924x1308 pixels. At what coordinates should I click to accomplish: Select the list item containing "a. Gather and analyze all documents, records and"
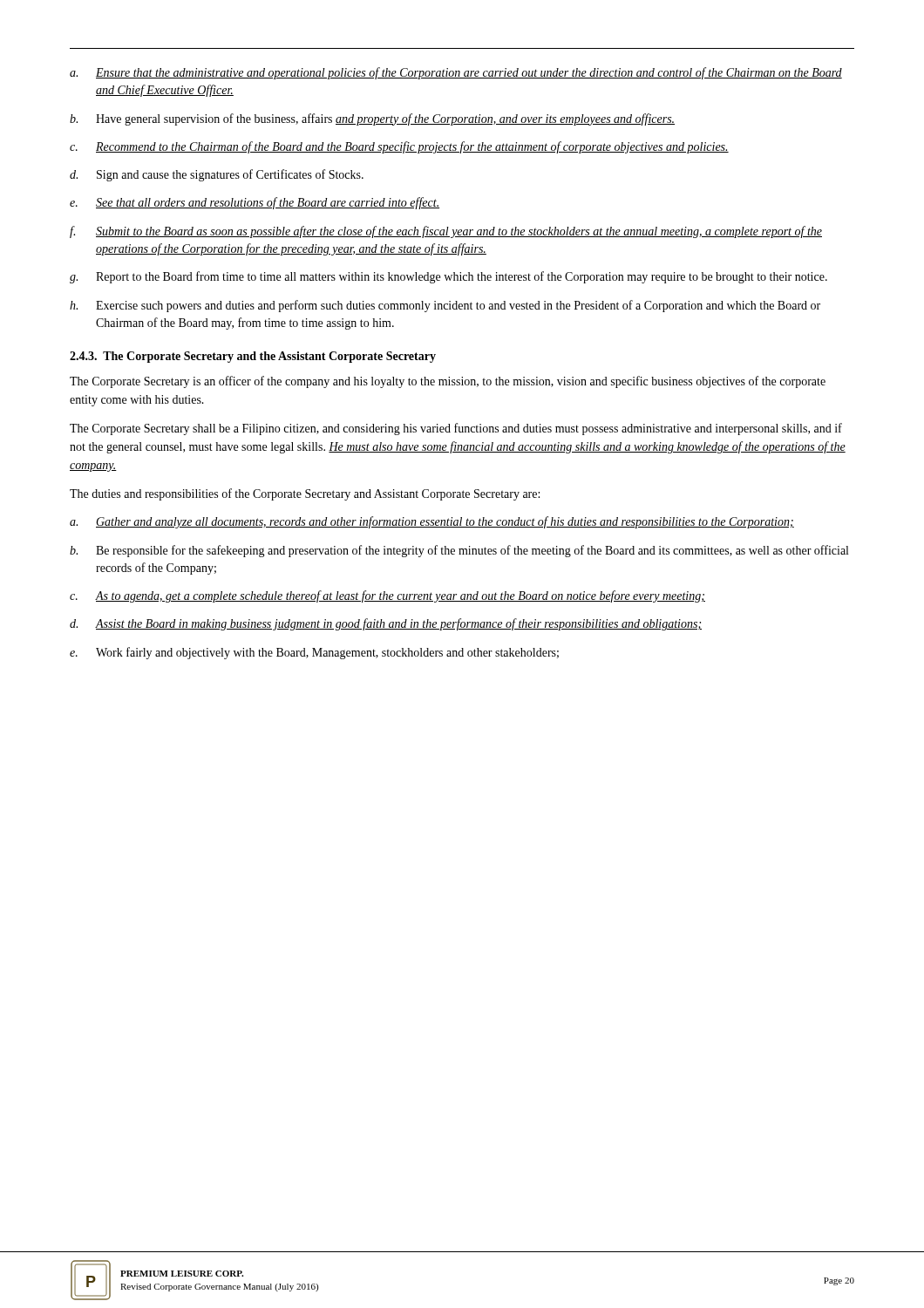point(462,523)
